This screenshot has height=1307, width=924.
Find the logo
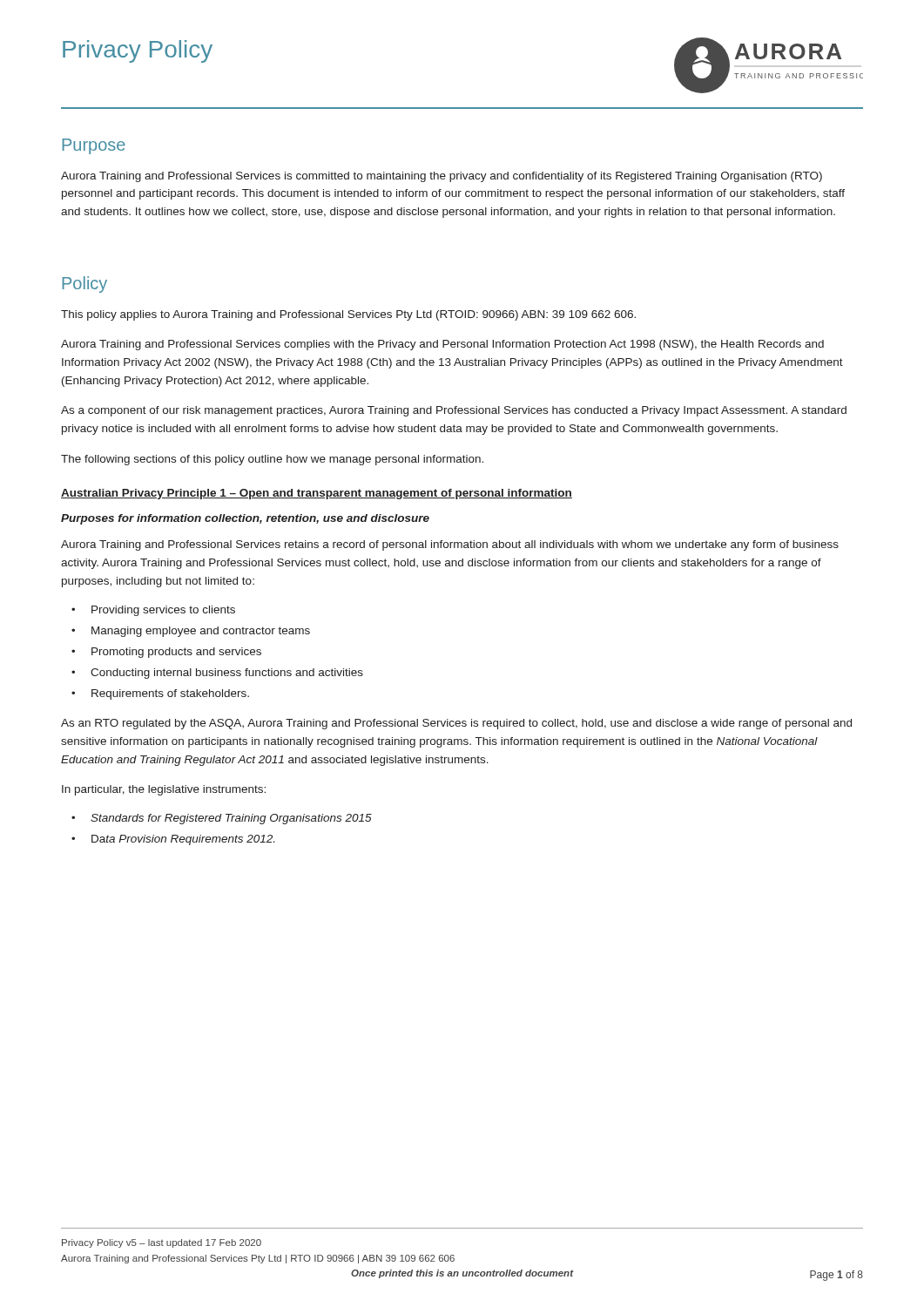pyautogui.click(x=767, y=67)
